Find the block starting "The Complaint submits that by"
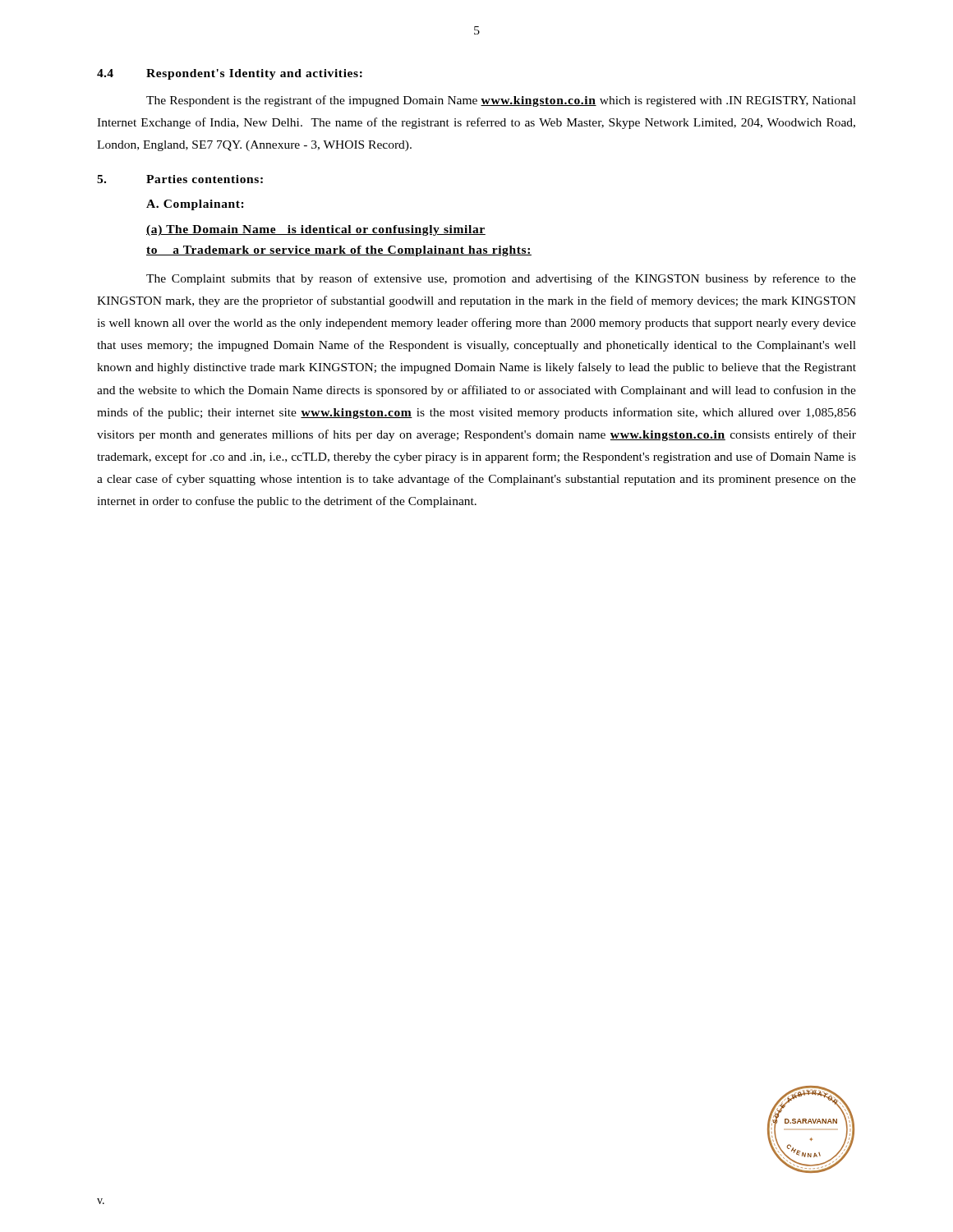The height and width of the screenshot is (1232, 953). click(x=476, y=389)
